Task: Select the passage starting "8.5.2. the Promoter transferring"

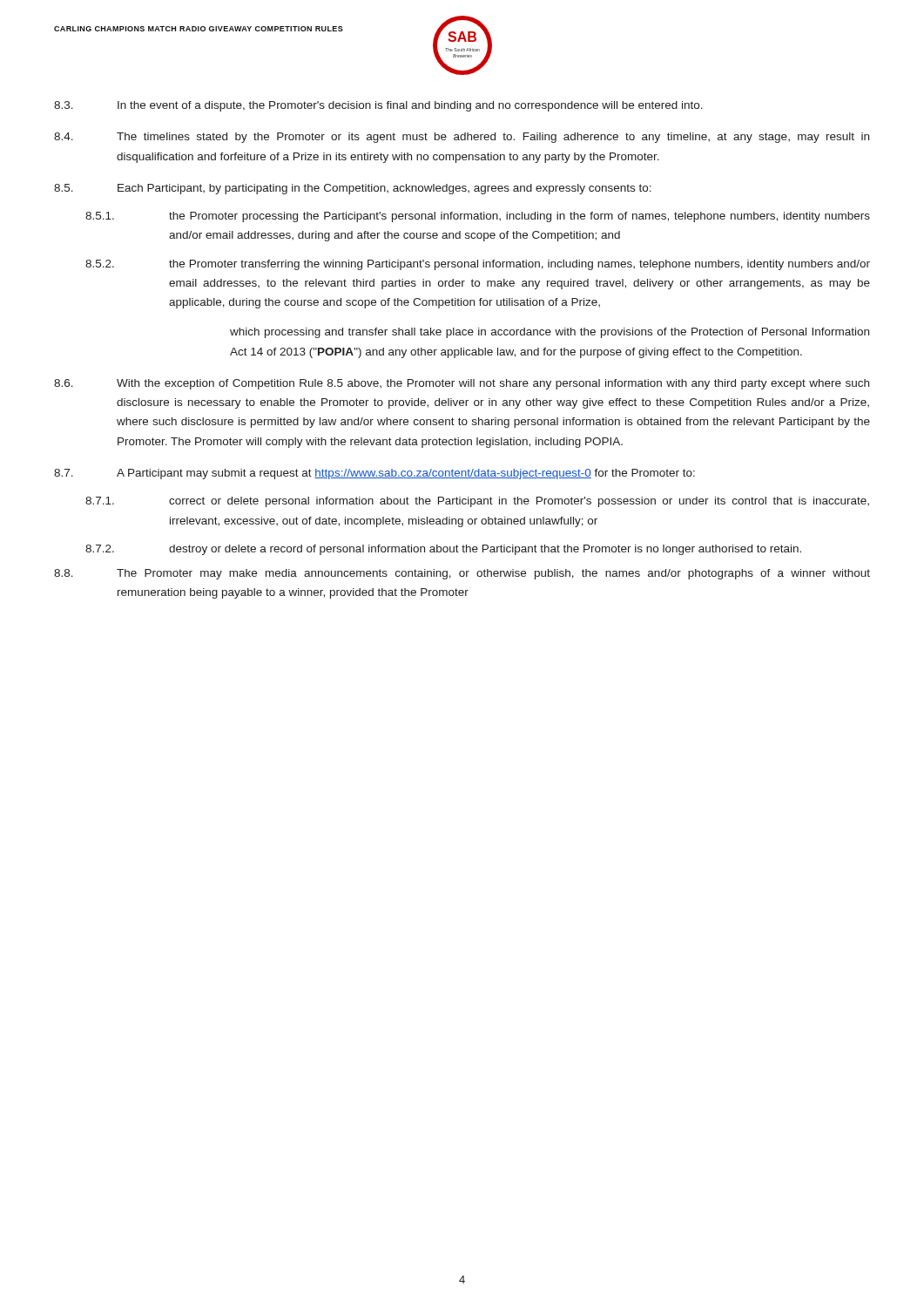Action: point(462,283)
